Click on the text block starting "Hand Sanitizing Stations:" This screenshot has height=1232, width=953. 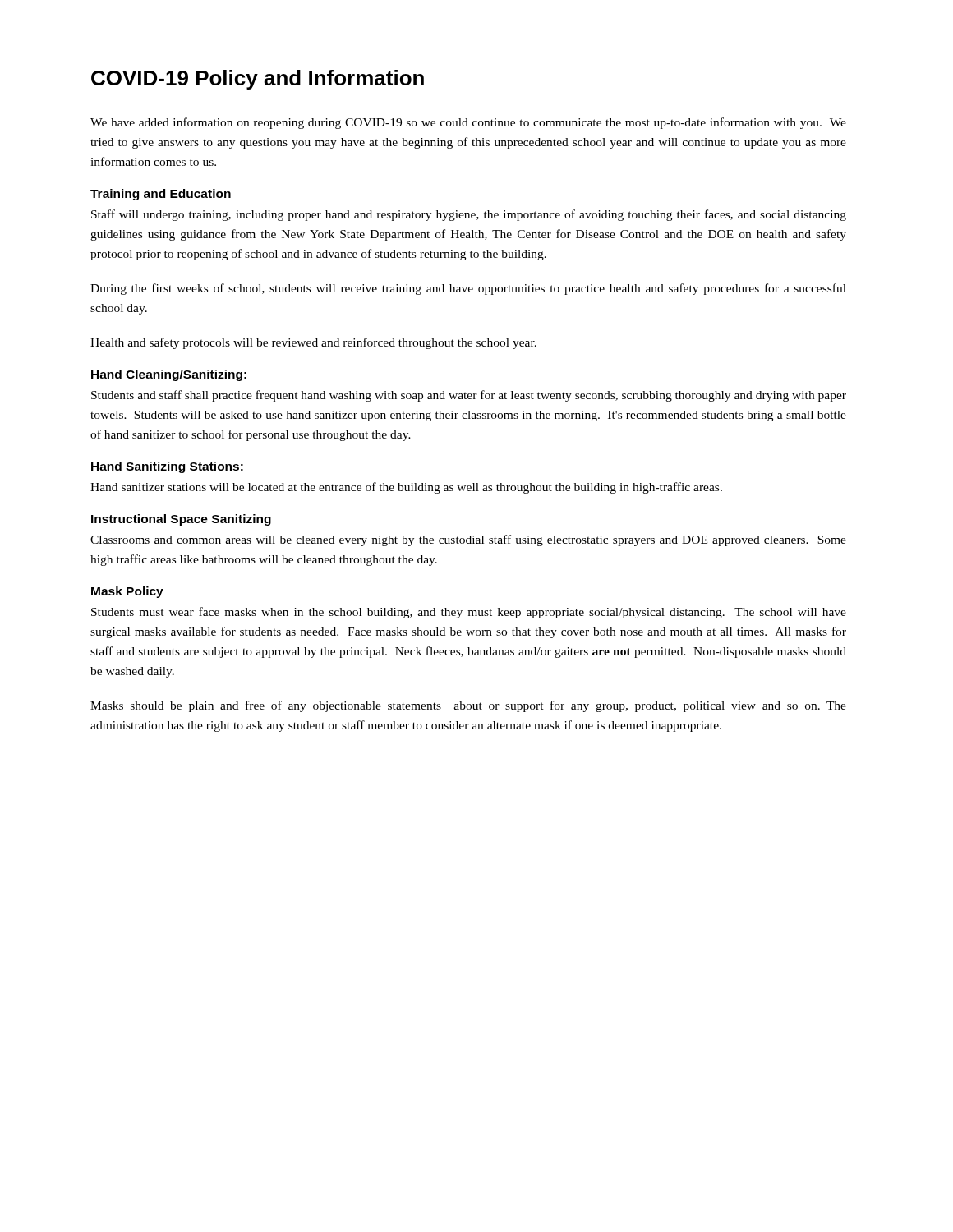point(167,466)
